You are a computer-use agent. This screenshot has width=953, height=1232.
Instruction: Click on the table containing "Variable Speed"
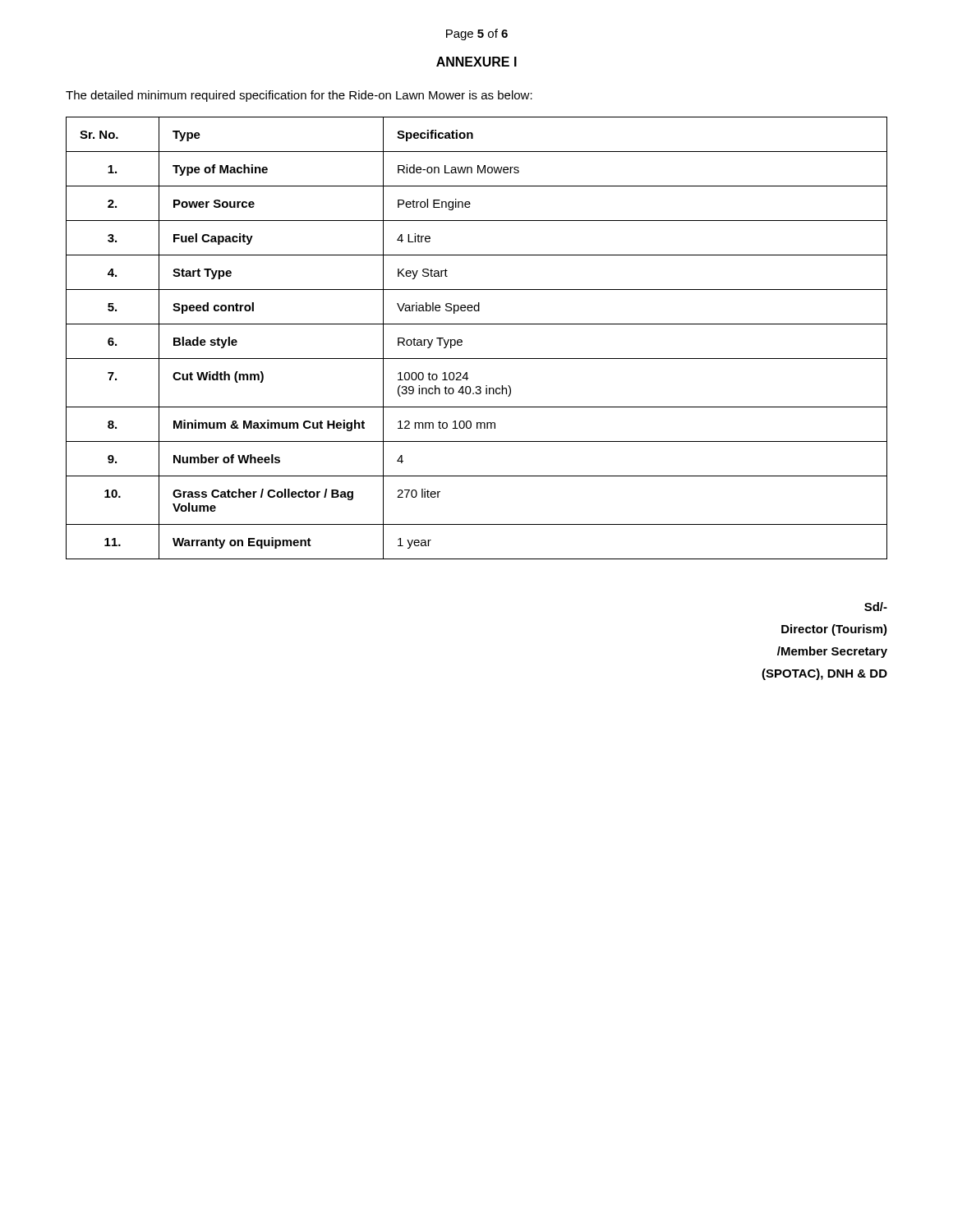pos(476,338)
